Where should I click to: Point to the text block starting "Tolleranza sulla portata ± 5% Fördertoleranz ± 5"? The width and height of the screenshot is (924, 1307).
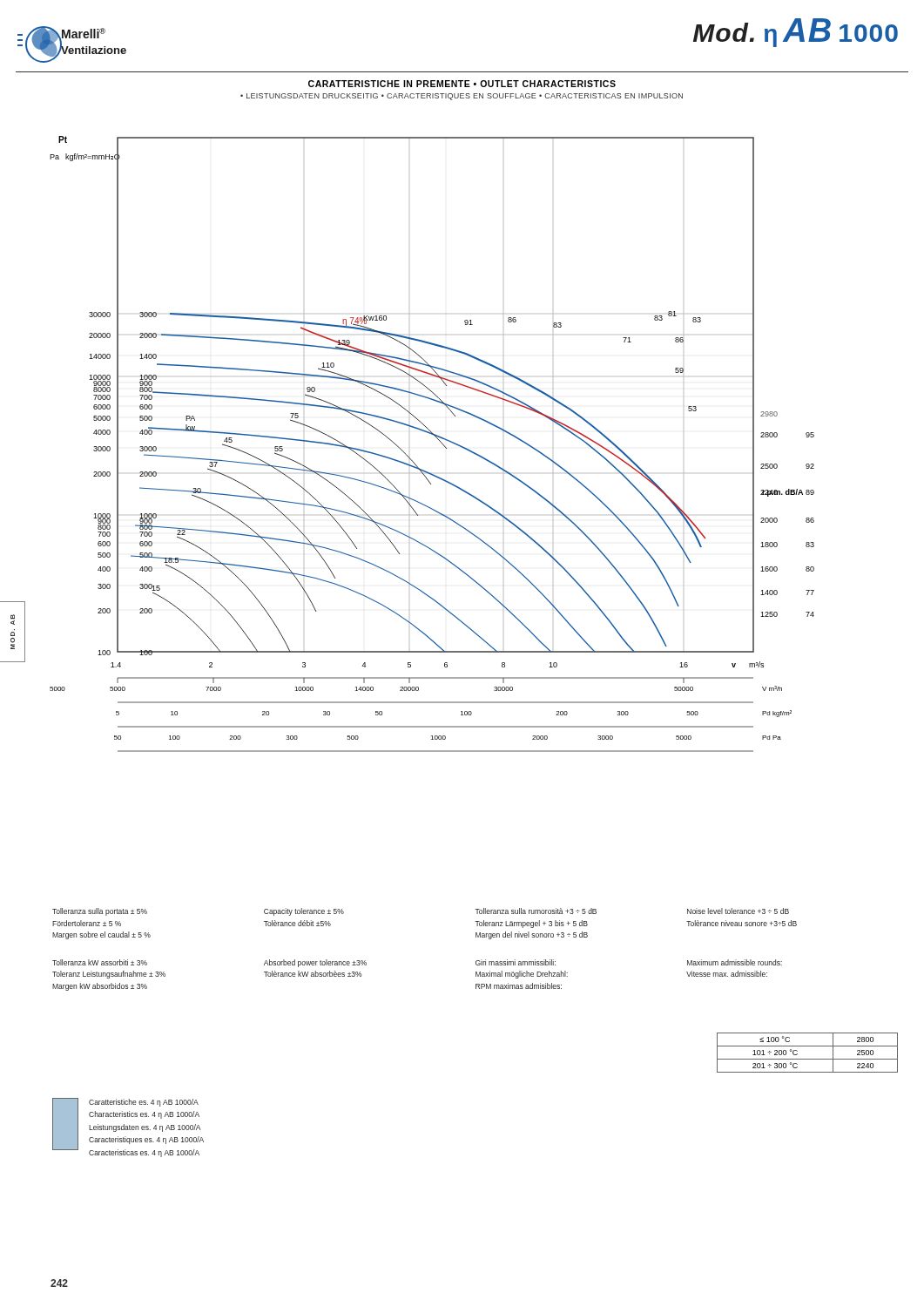(x=101, y=923)
